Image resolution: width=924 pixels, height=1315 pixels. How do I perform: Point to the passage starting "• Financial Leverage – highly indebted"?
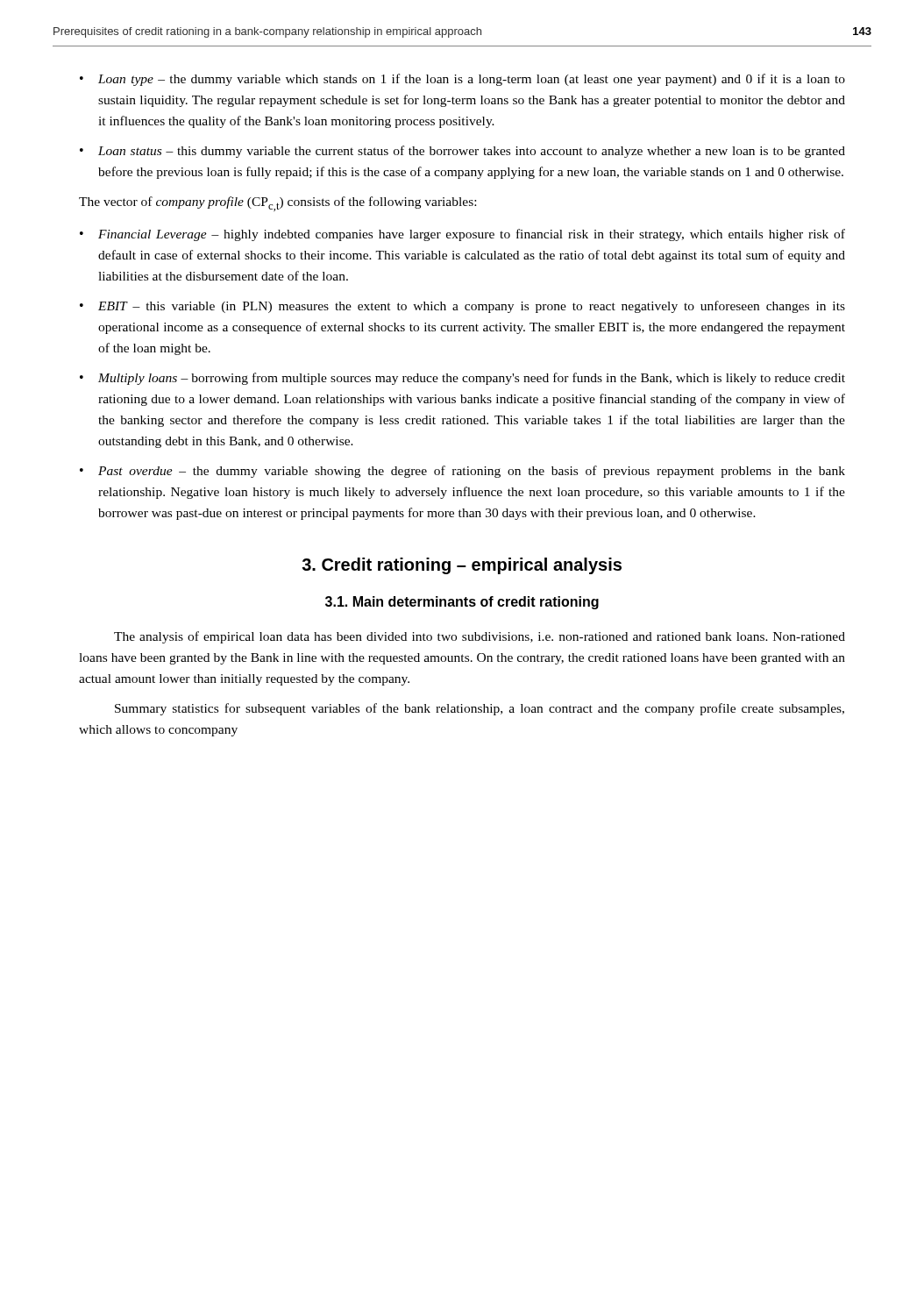click(x=462, y=255)
